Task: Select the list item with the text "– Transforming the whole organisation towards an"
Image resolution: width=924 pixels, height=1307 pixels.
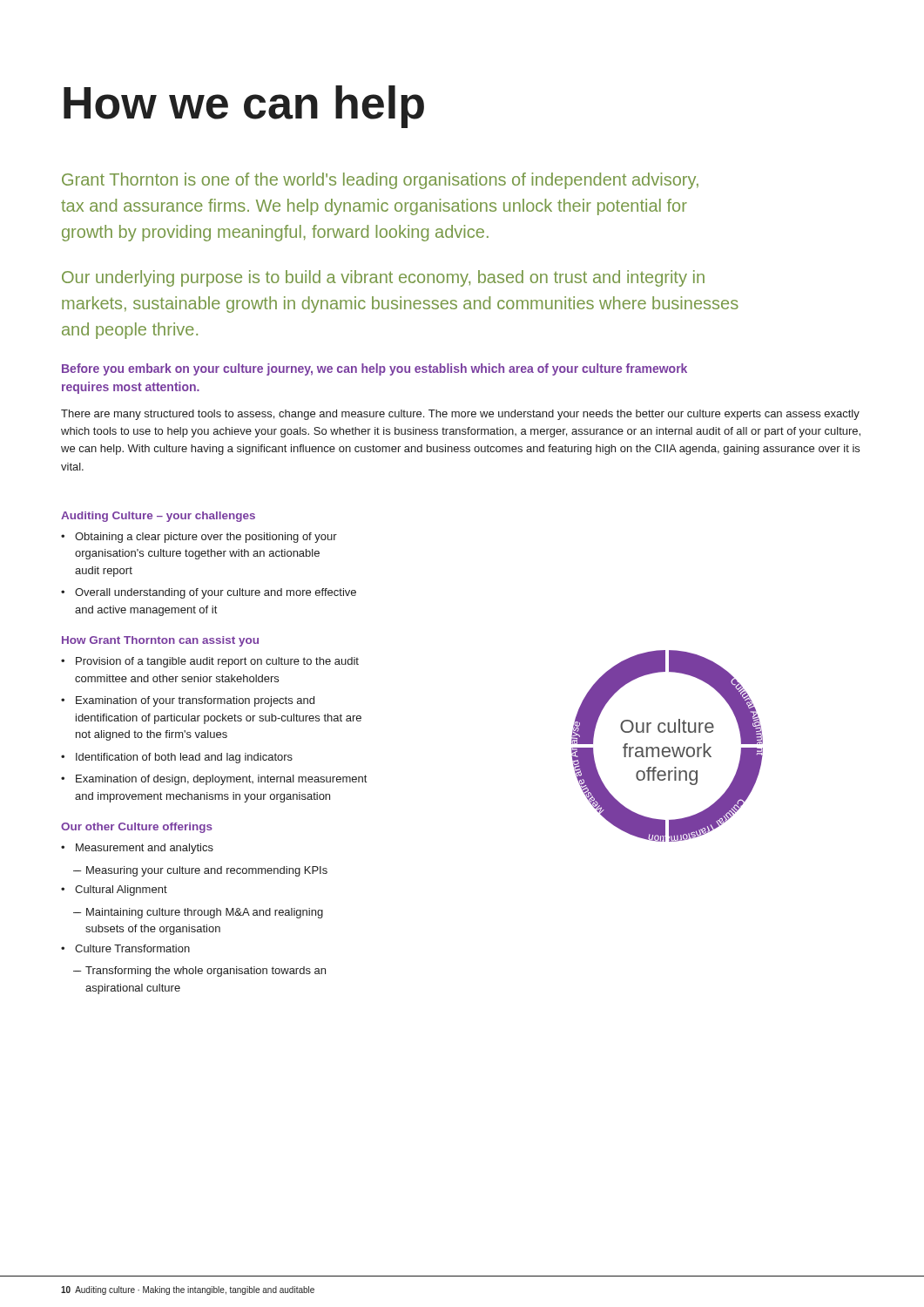Action: coord(200,978)
